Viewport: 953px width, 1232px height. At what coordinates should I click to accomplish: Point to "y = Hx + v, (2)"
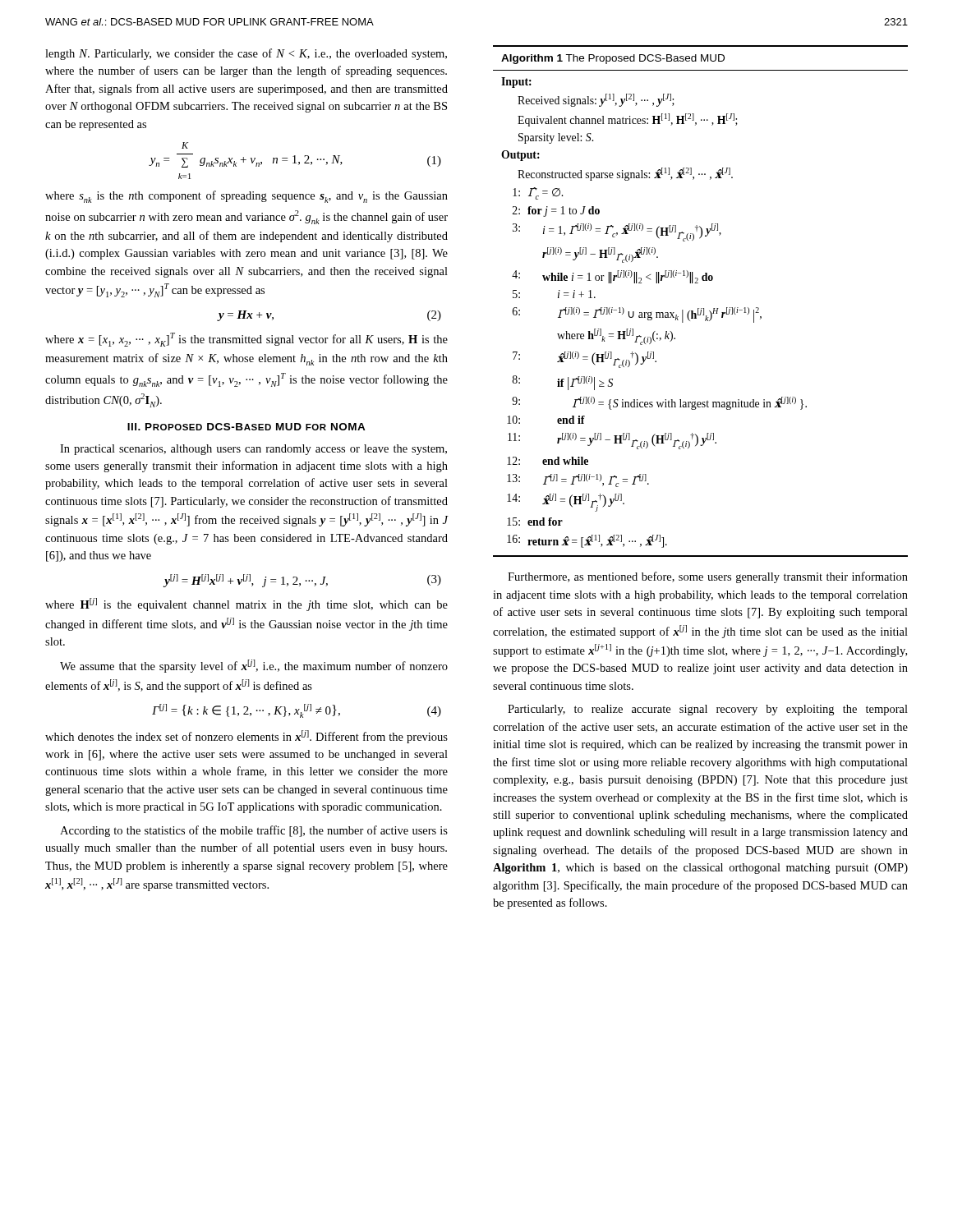[x=244, y=316]
